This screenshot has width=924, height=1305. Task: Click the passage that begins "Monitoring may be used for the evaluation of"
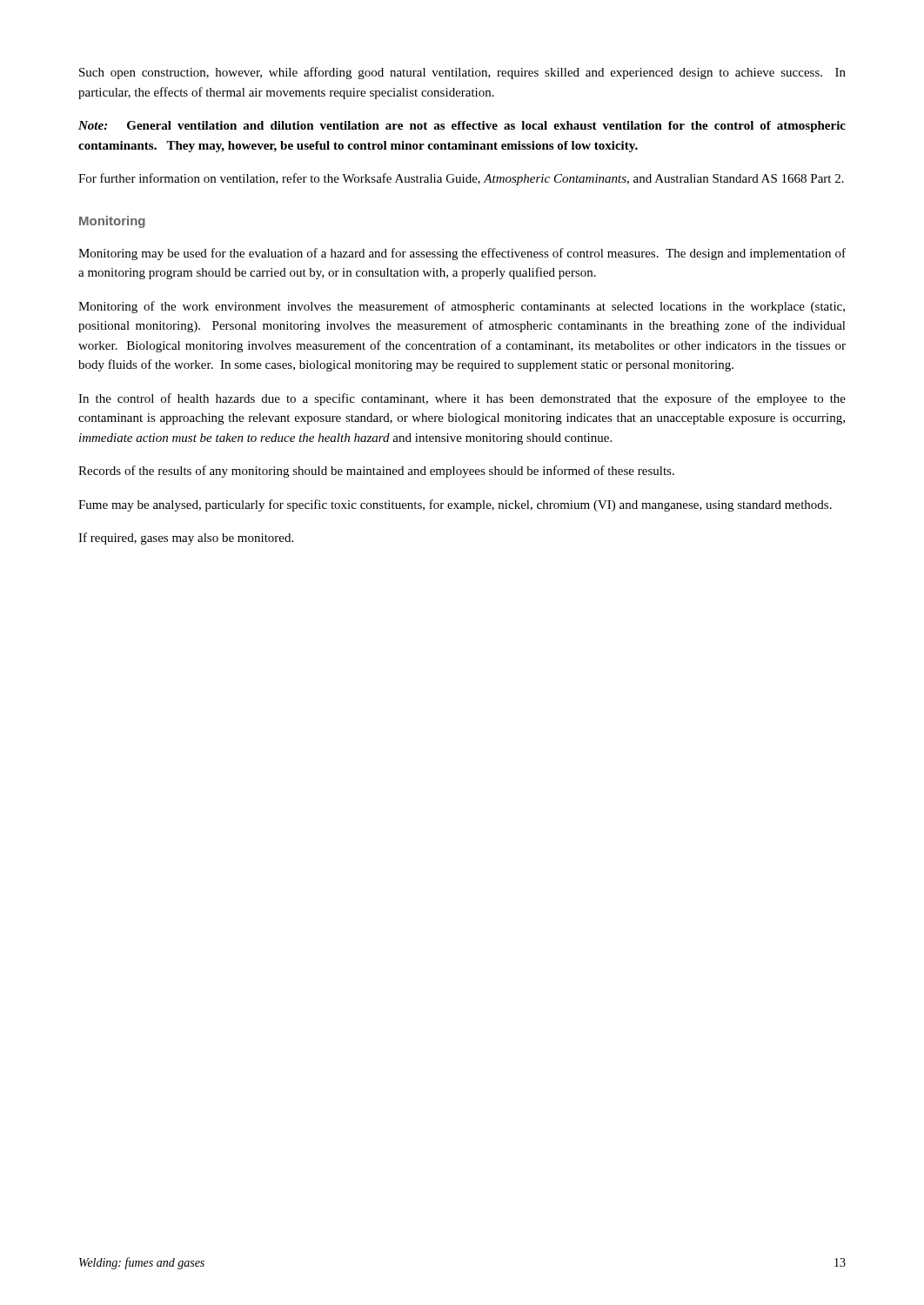pyautogui.click(x=462, y=263)
